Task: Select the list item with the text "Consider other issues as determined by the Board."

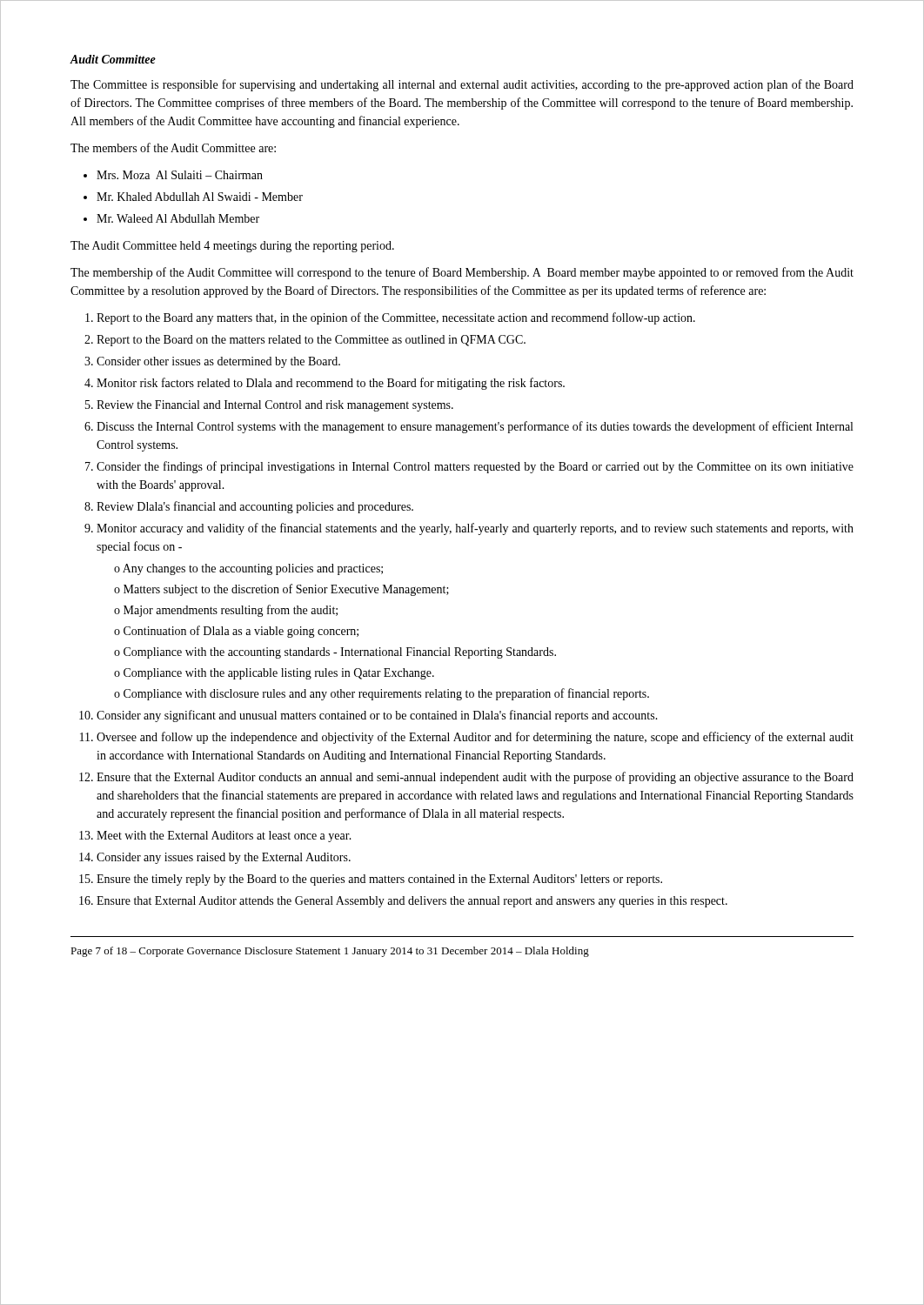Action: [x=219, y=361]
